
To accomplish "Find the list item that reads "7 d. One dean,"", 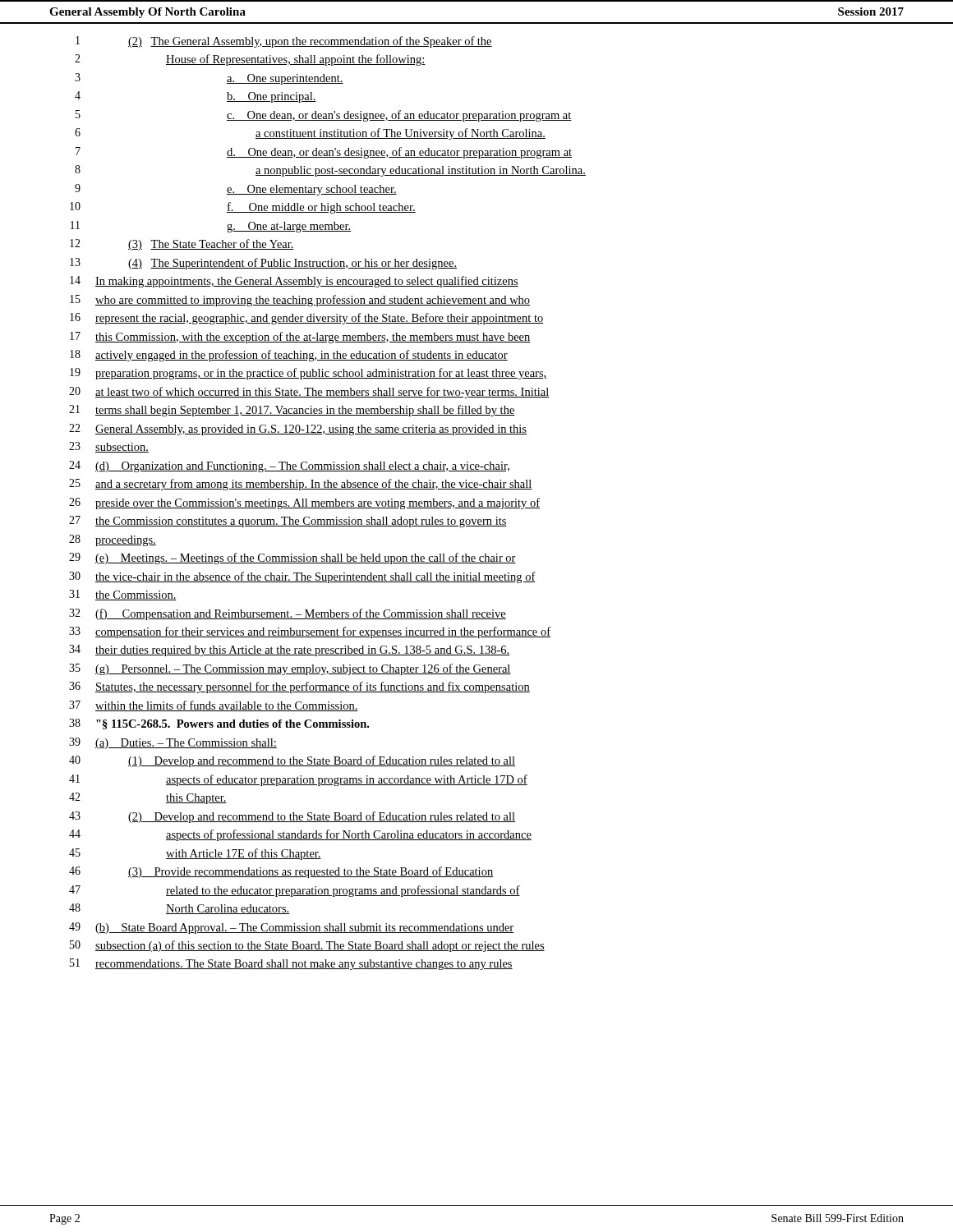I will tap(476, 152).
